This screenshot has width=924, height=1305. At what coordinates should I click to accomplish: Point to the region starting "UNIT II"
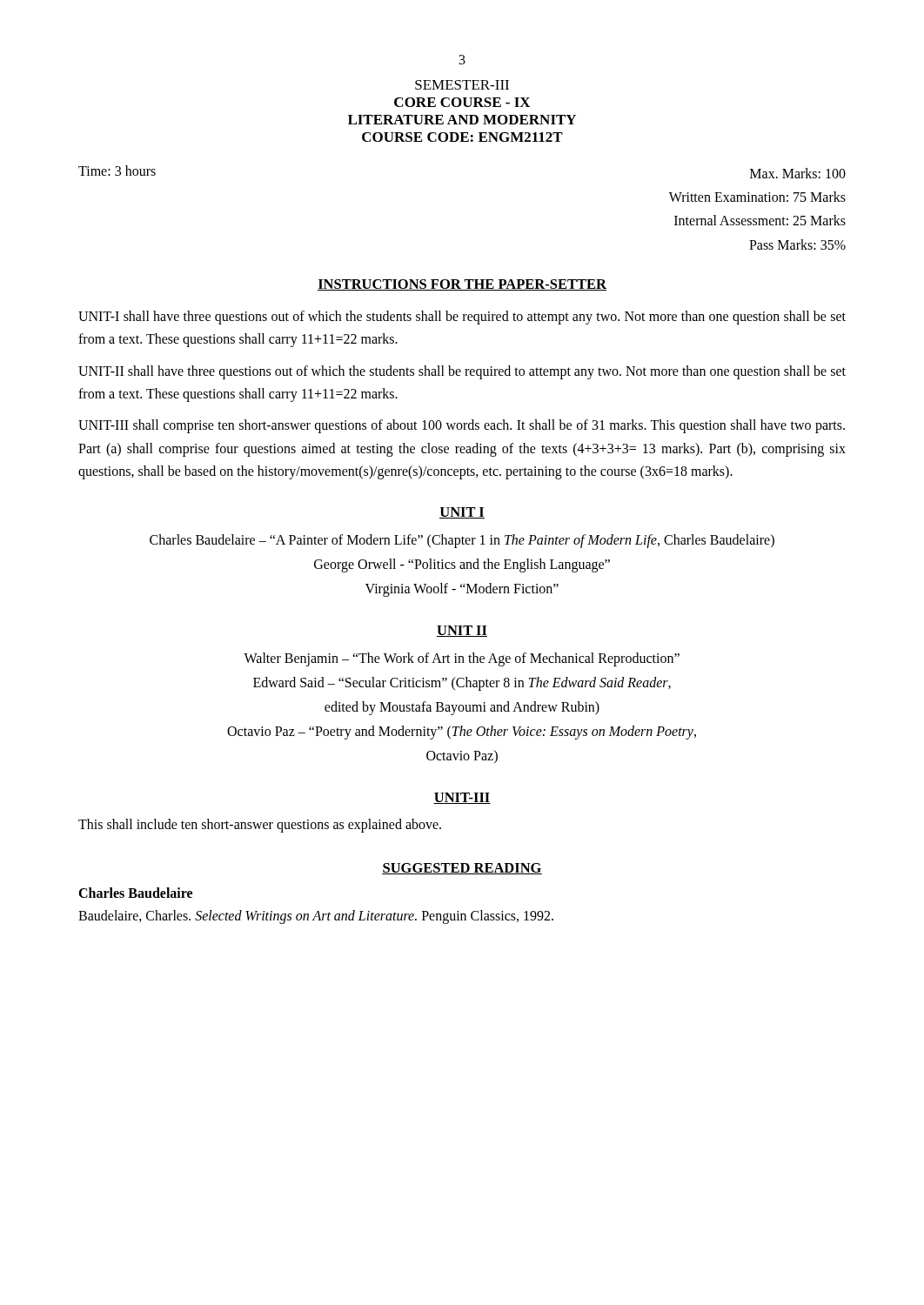(x=462, y=631)
